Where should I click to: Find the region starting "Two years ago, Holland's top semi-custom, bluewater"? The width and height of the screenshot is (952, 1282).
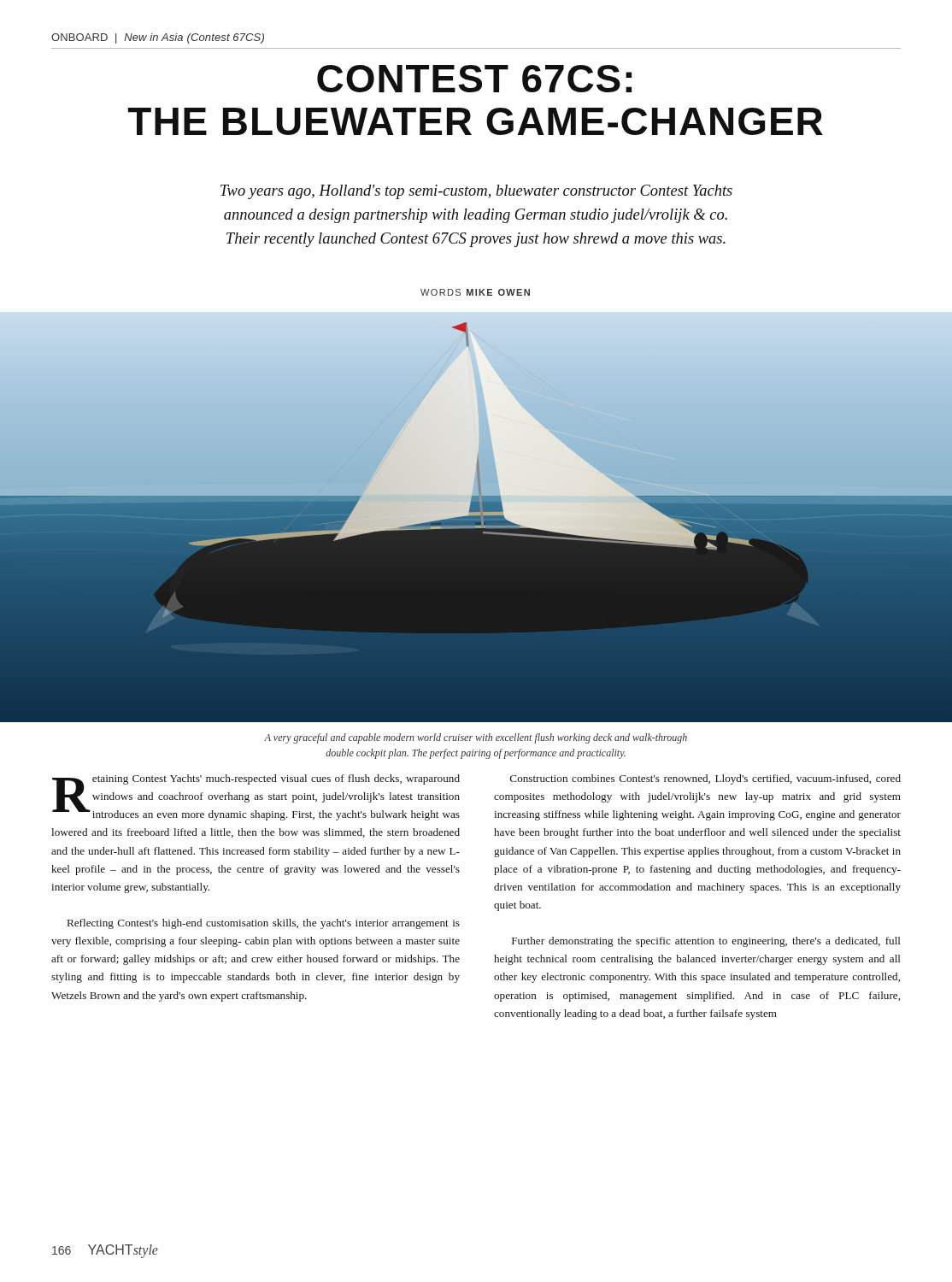(x=476, y=214)
